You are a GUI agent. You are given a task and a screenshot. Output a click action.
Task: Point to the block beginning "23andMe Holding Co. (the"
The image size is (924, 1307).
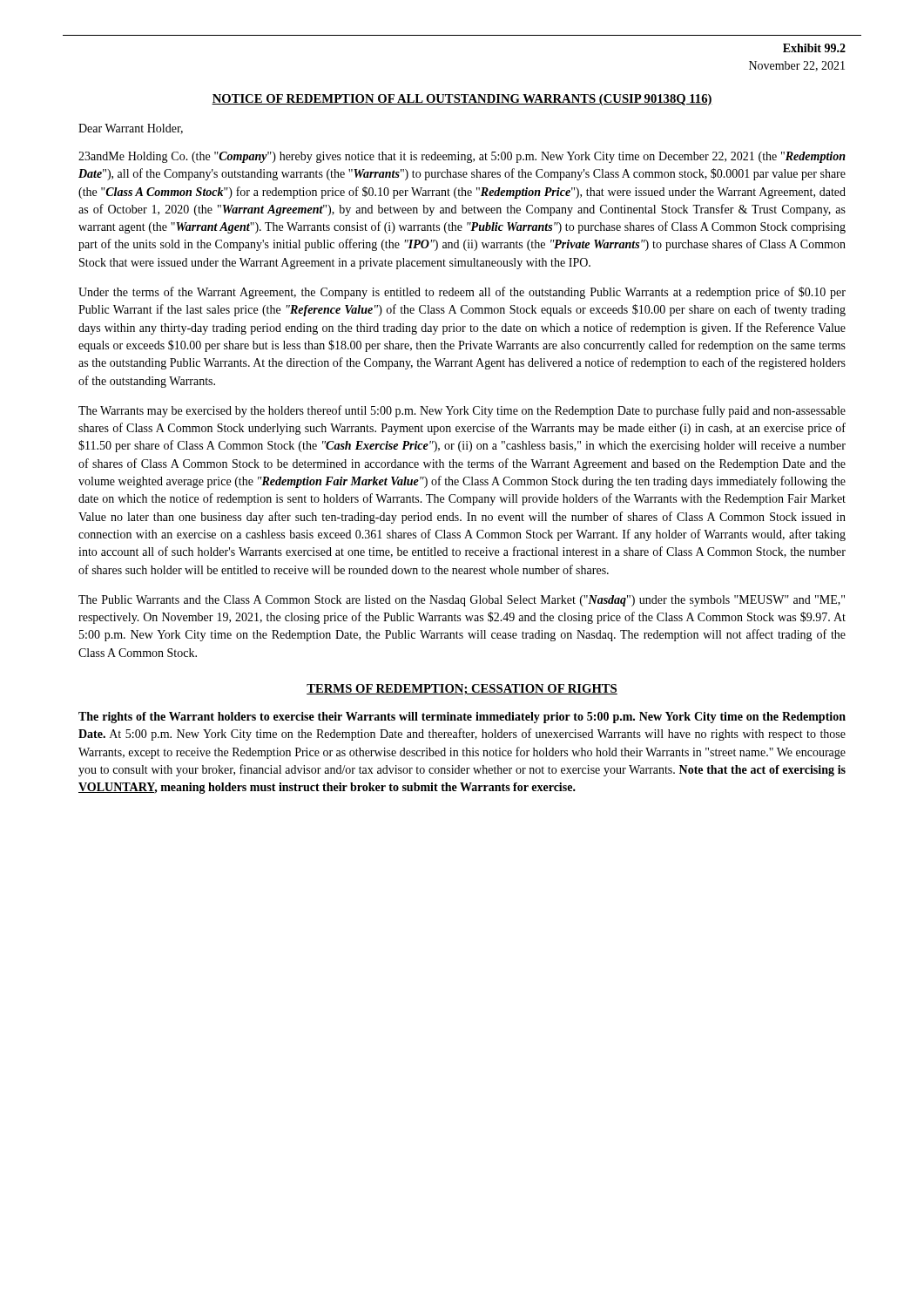462,210
